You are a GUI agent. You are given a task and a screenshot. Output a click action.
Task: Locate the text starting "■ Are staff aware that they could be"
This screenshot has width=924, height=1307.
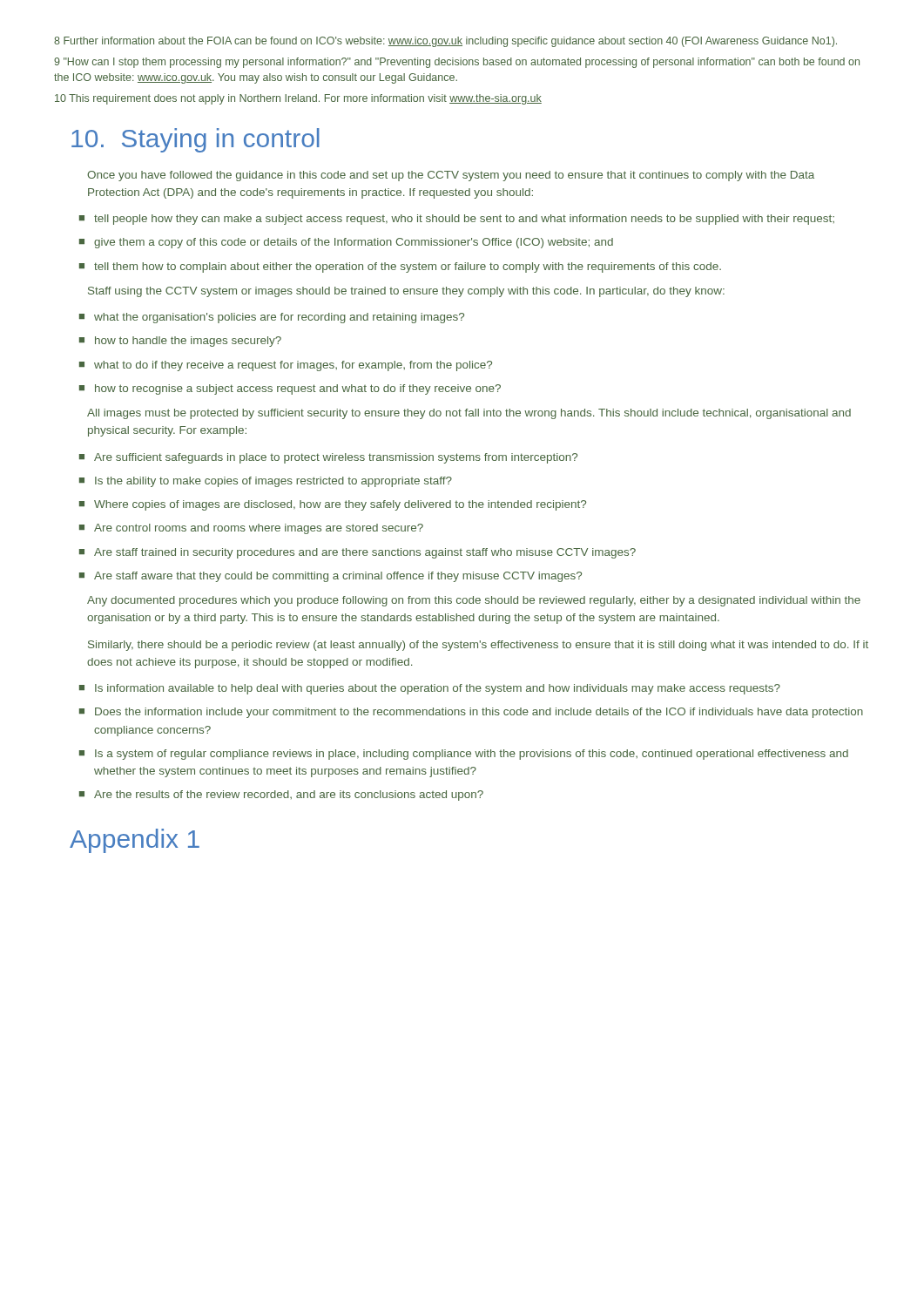pos(474,576)
